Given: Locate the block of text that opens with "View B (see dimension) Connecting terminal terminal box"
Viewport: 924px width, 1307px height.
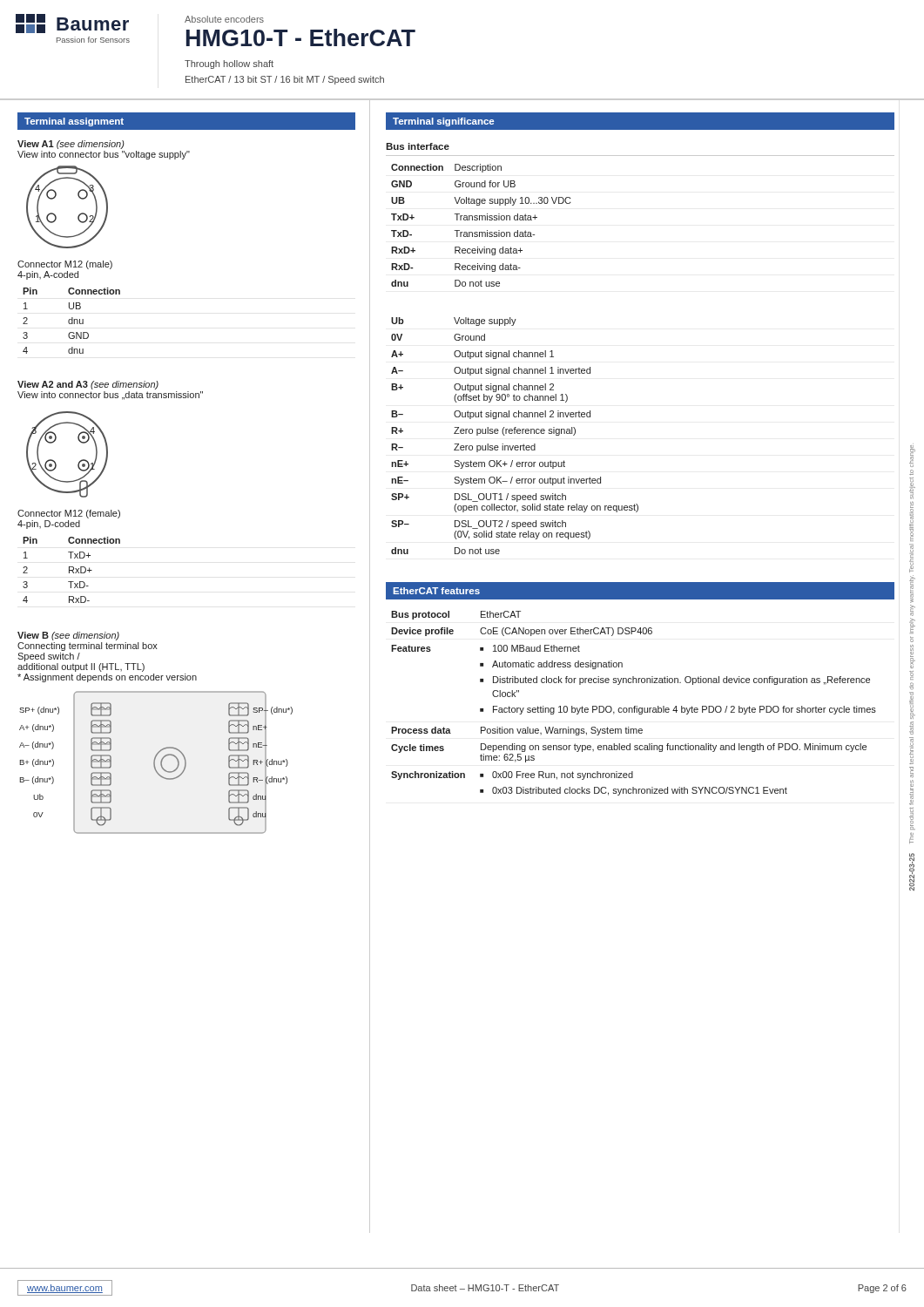Looking at the screenshot, I should 107,656.
